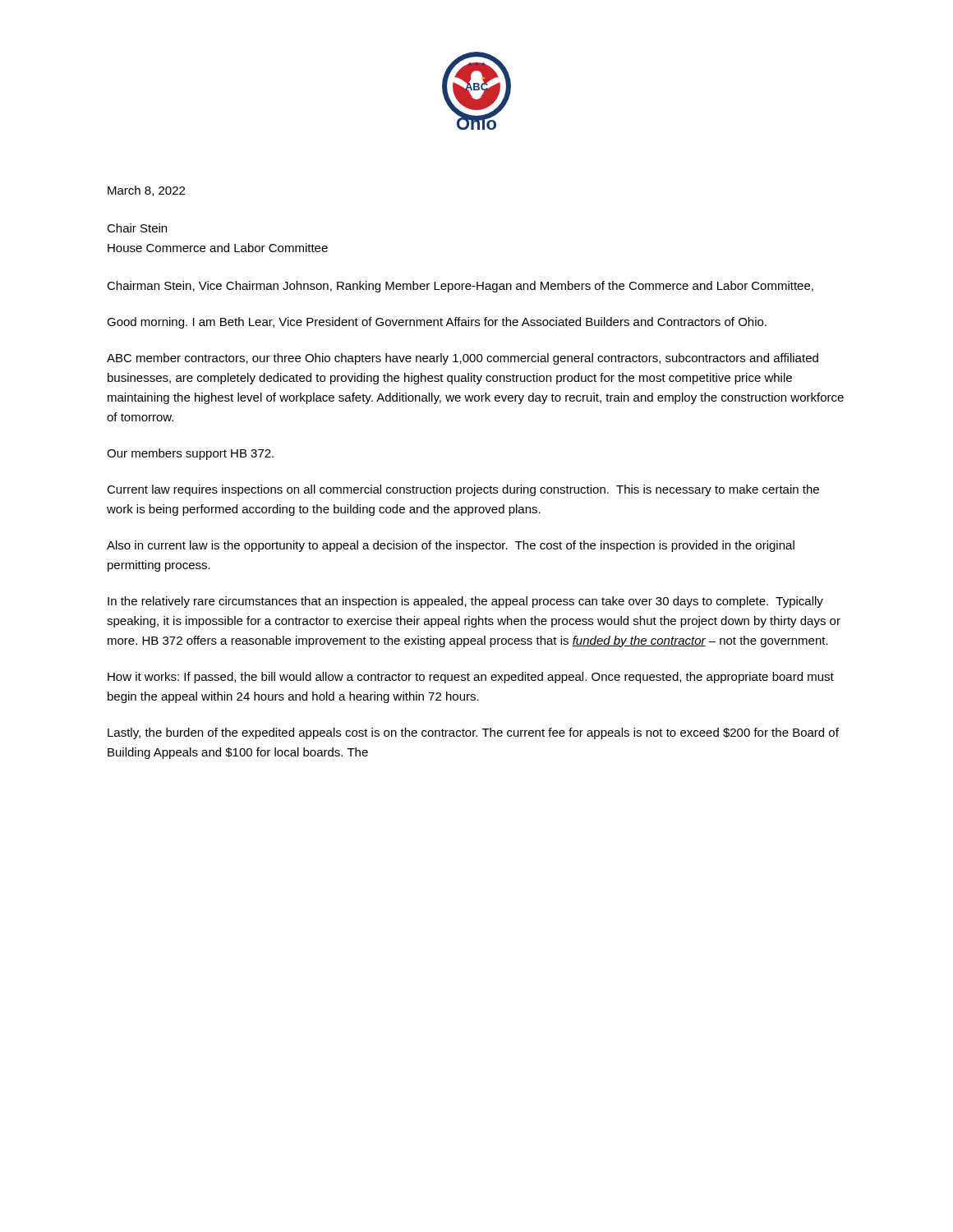Screen dimensions: 1232x953
Task: Locate the text block that says "Current law requires inspections on"
Action: (x=463, y=499)
